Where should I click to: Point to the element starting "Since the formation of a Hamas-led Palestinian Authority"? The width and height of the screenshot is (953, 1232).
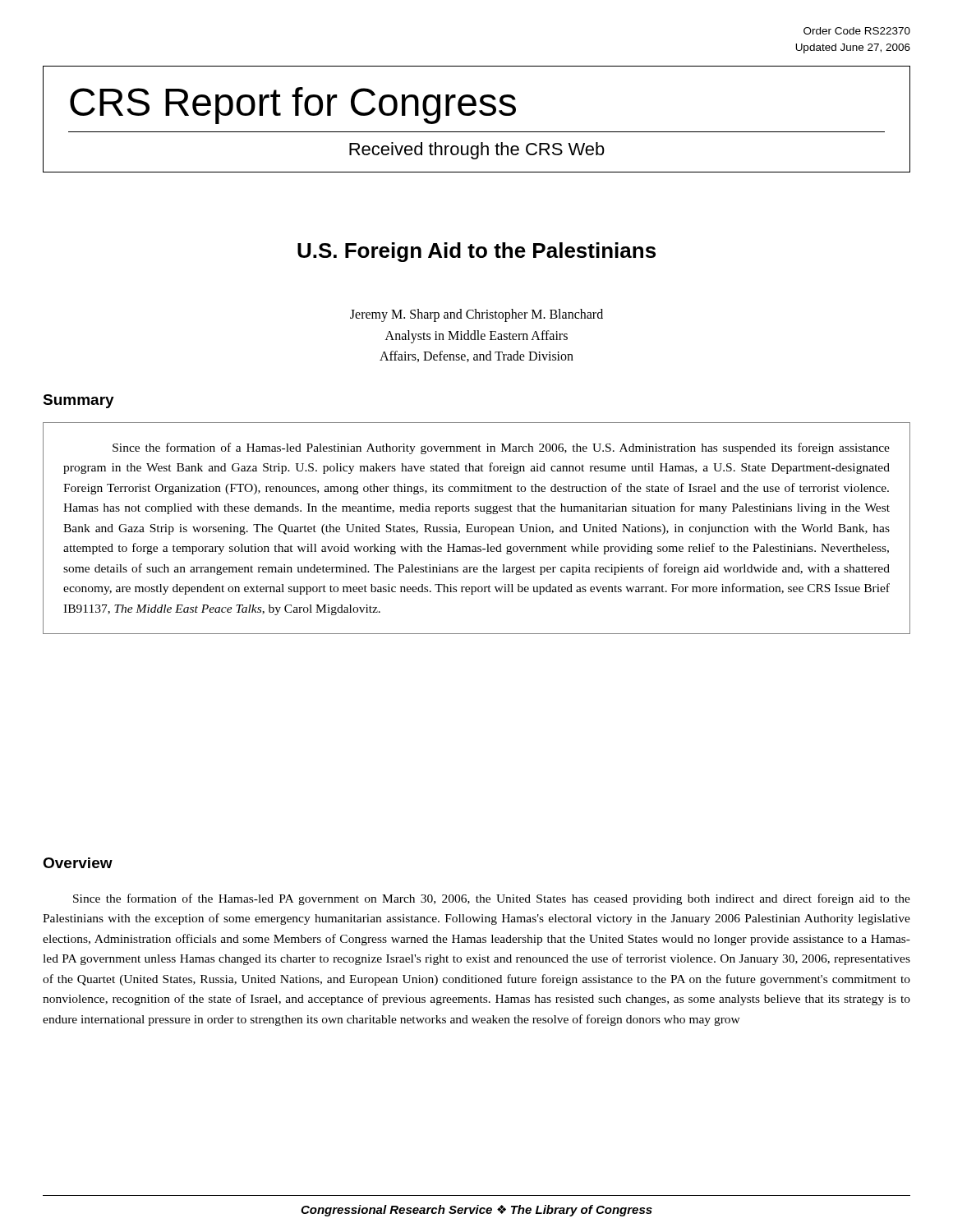point(476,528)
